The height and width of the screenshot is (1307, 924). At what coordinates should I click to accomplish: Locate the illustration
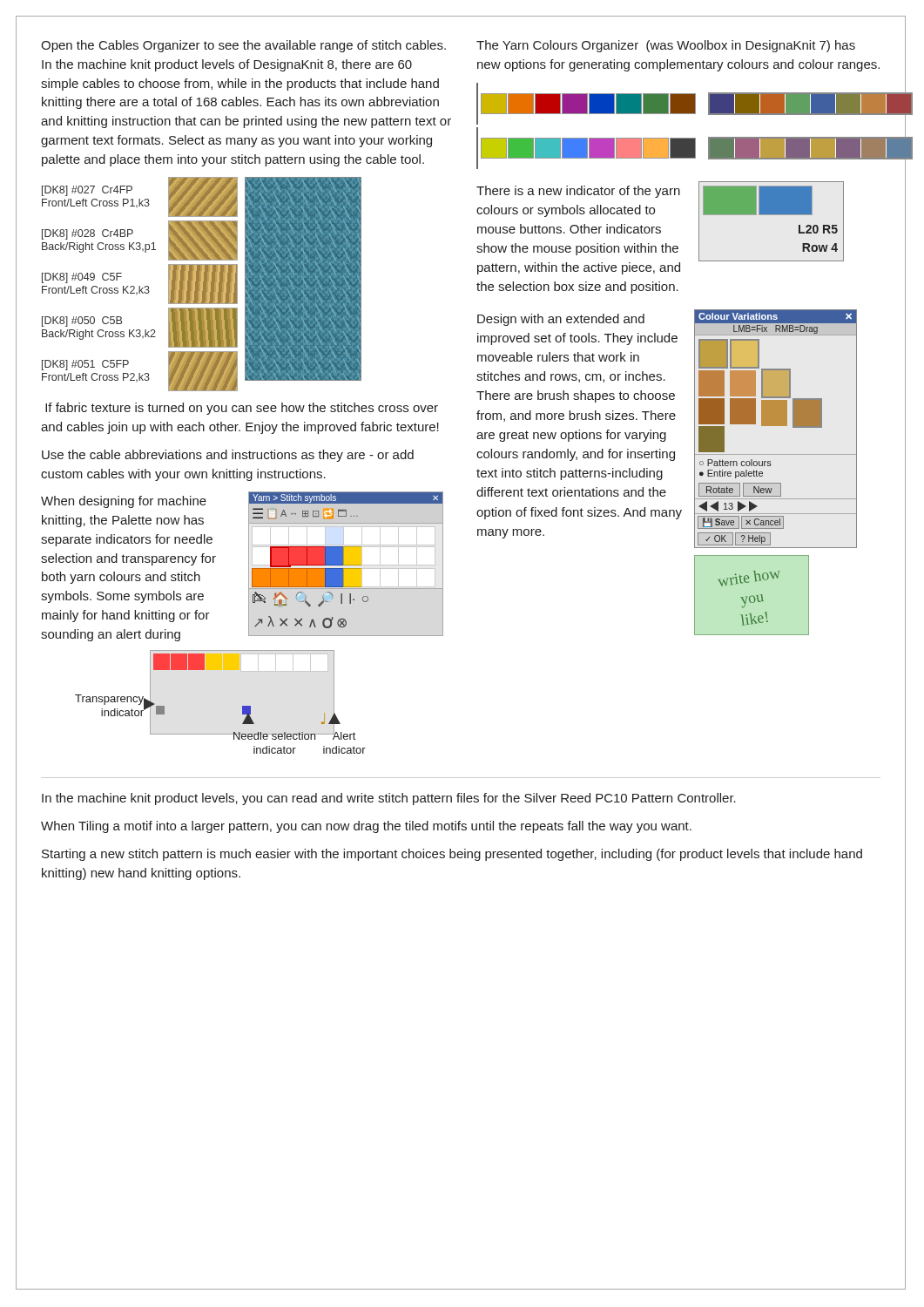click(x=752, y=595)
